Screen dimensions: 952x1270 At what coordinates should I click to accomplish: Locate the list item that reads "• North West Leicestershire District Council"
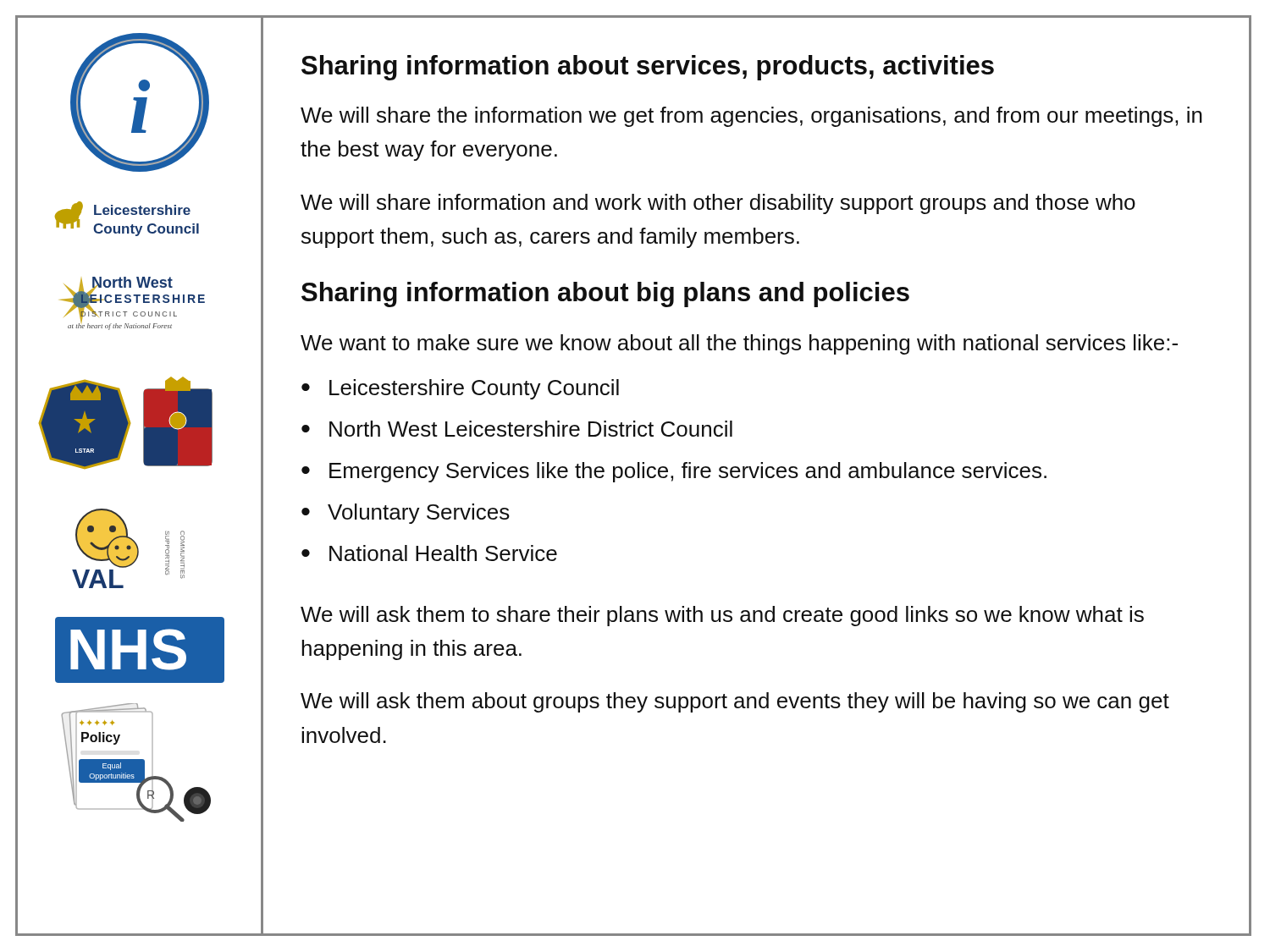pyautogui.click(x=517, y=429)
